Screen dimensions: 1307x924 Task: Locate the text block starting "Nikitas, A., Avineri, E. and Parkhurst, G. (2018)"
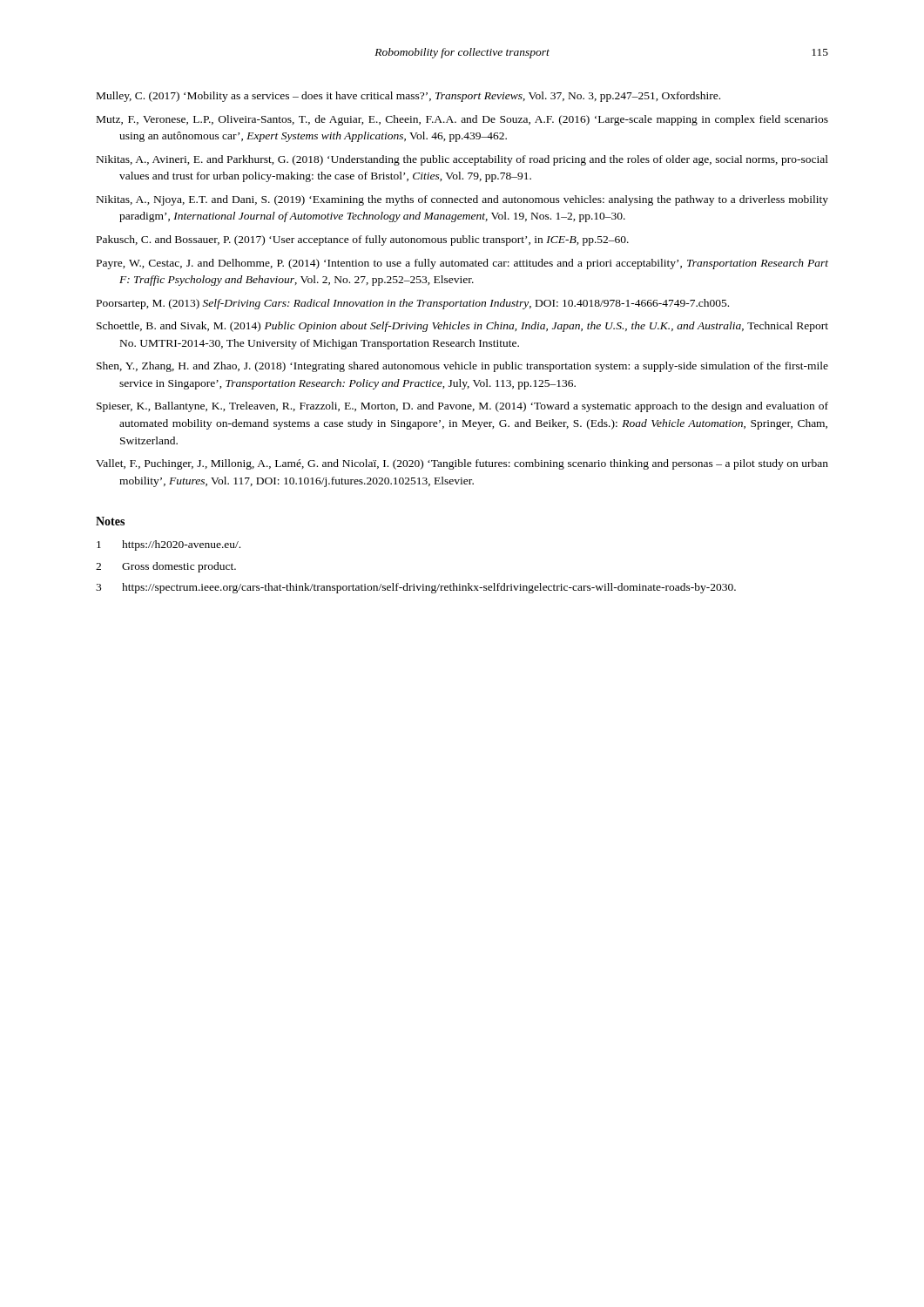(x=462, y=167)
